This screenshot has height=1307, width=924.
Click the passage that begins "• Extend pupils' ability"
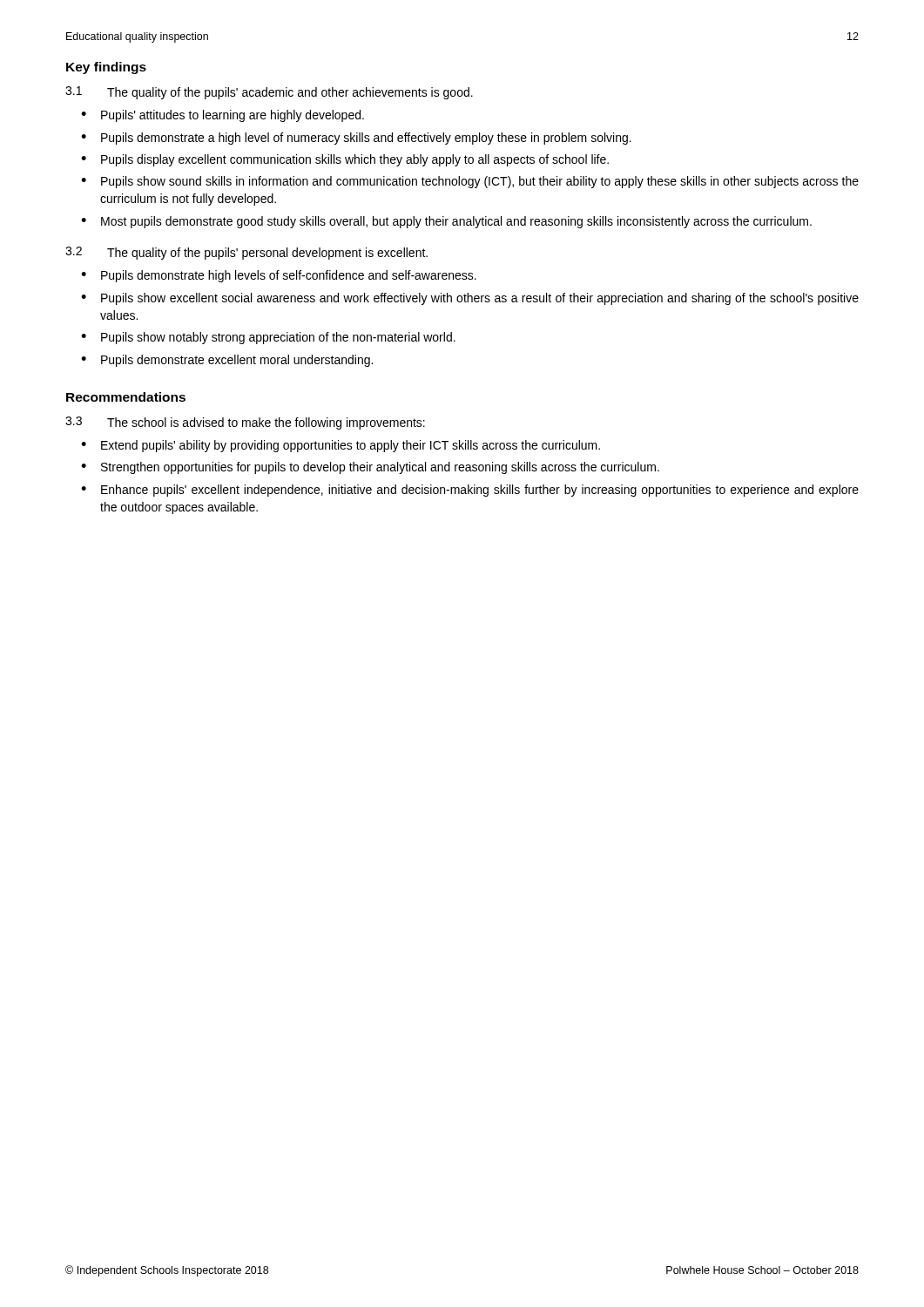tap(470, 445)
